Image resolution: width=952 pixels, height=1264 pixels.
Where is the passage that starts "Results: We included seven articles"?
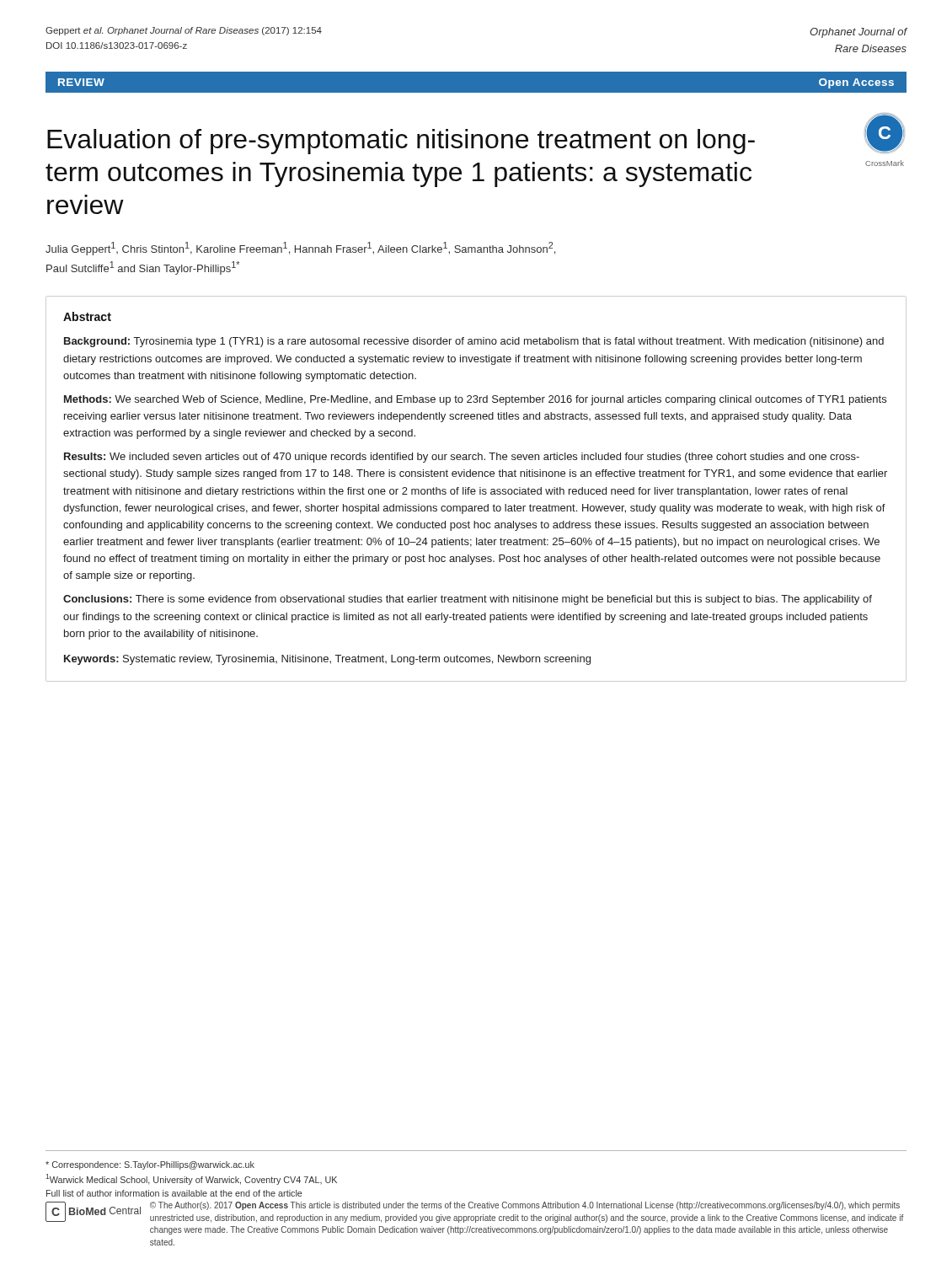[475, 516]
